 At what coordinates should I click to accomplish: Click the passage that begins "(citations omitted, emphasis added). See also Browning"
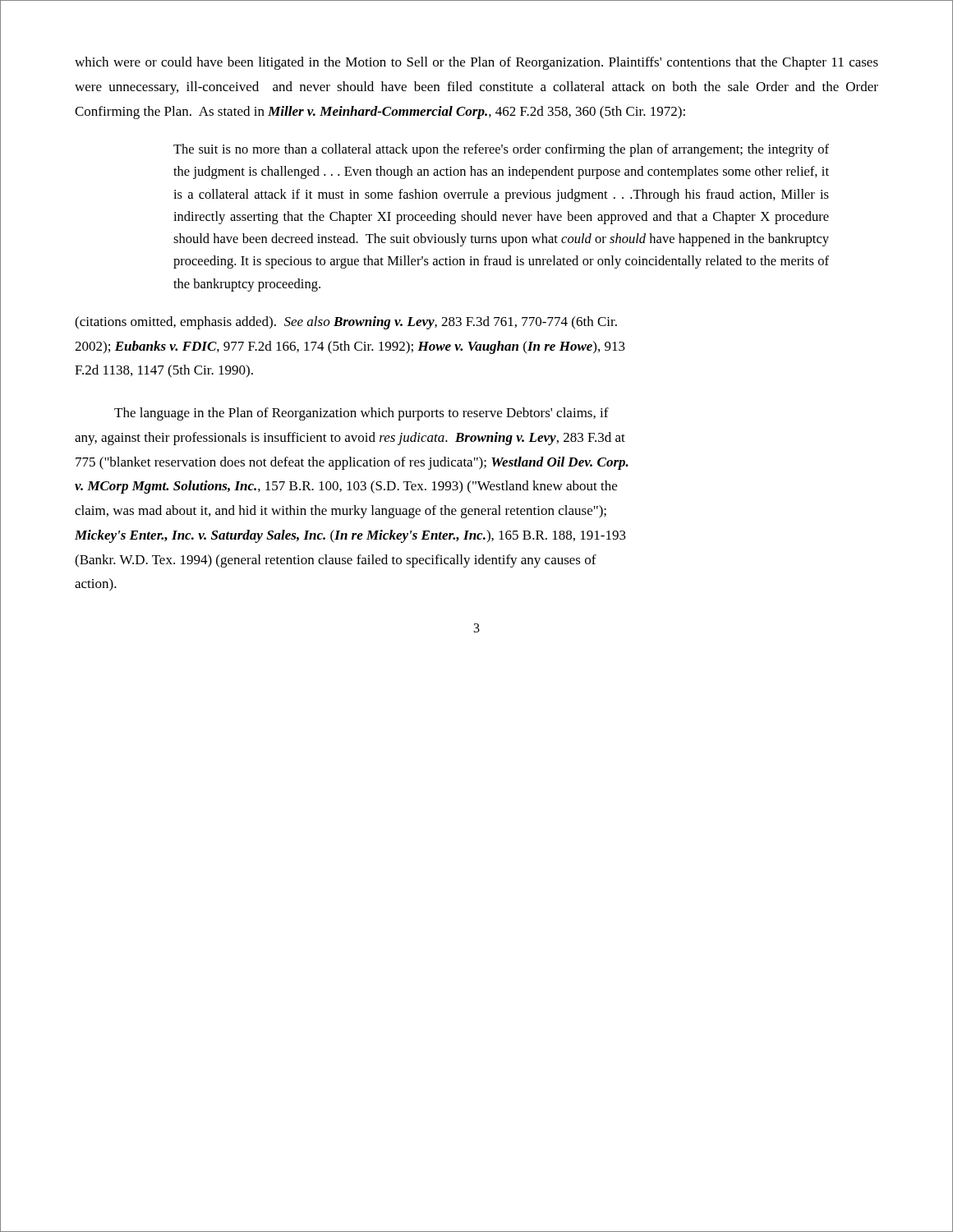tap(346, 321)
